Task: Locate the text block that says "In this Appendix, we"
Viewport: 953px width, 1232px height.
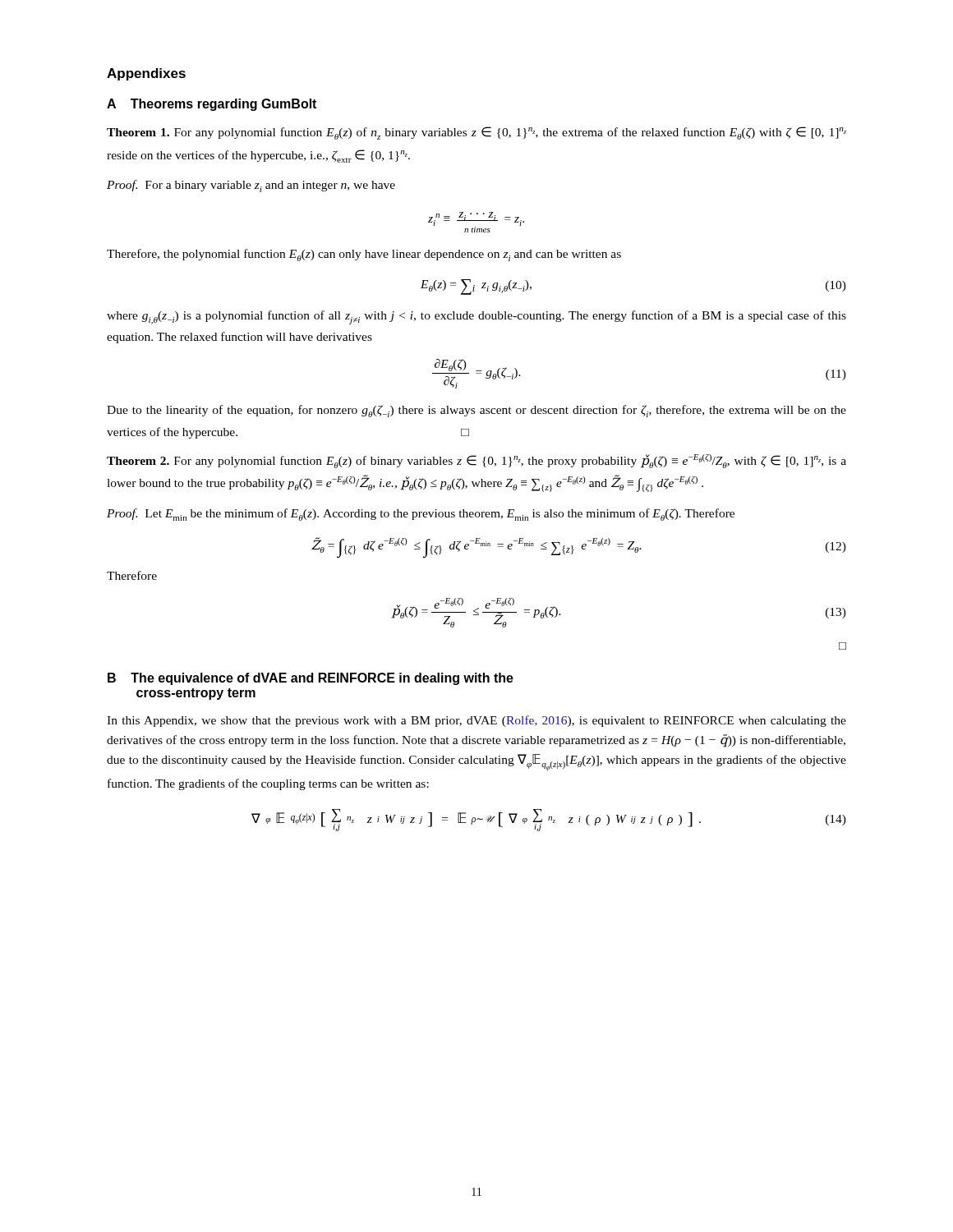Action: tap(476, 751)
